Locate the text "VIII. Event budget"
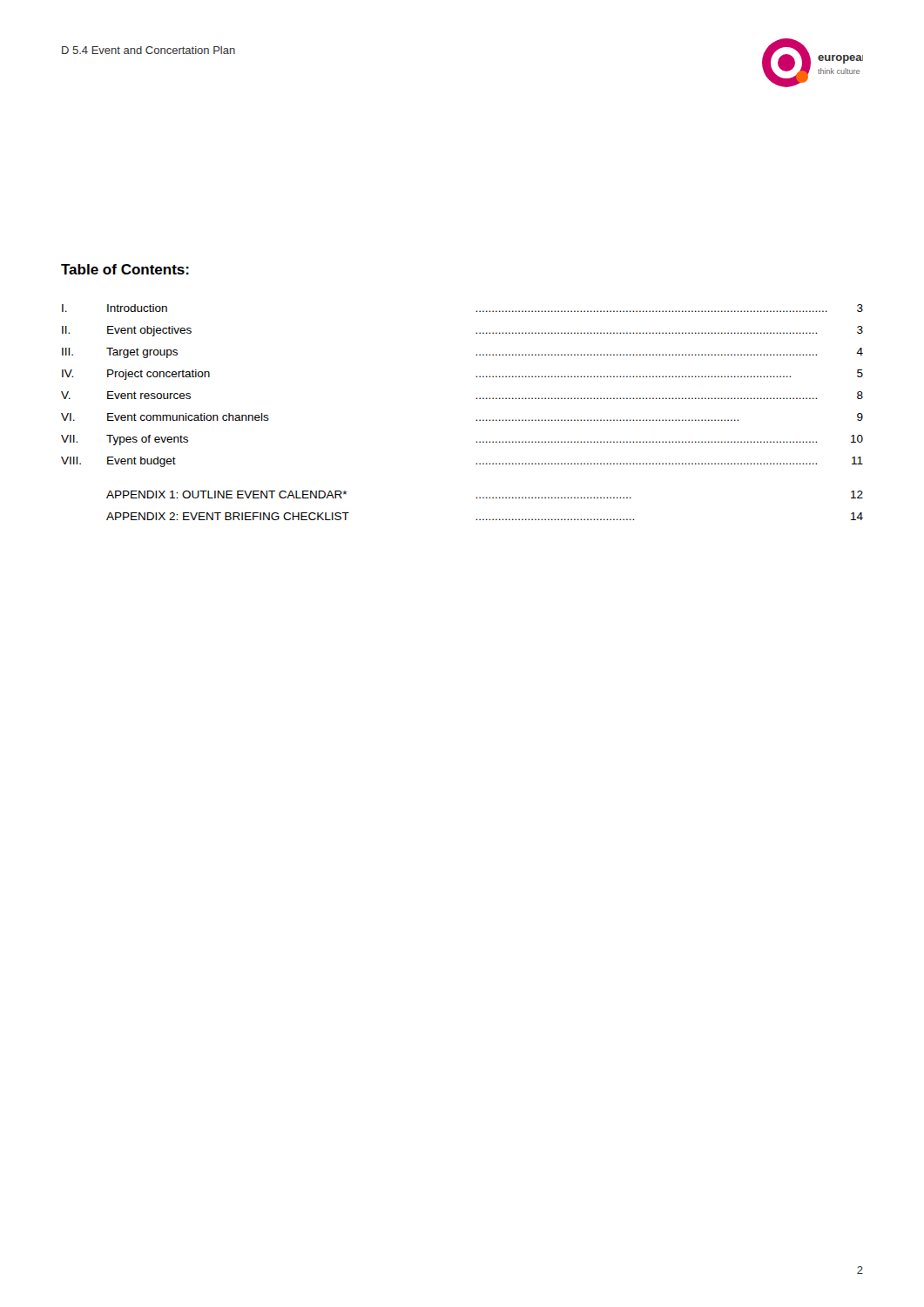924x1307 pixels. (135, 461)
